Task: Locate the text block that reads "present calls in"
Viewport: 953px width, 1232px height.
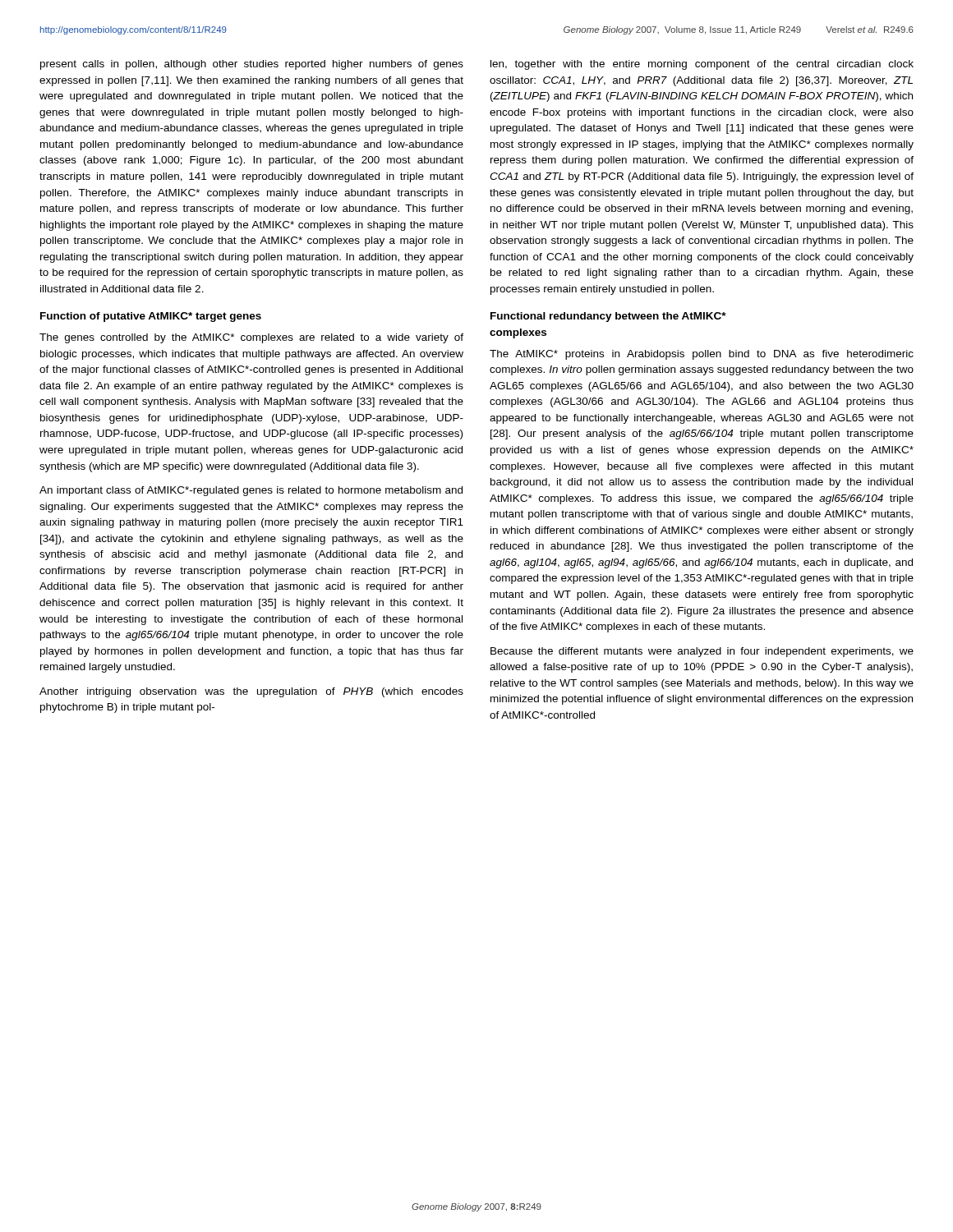Action: [x=251, y=176]
